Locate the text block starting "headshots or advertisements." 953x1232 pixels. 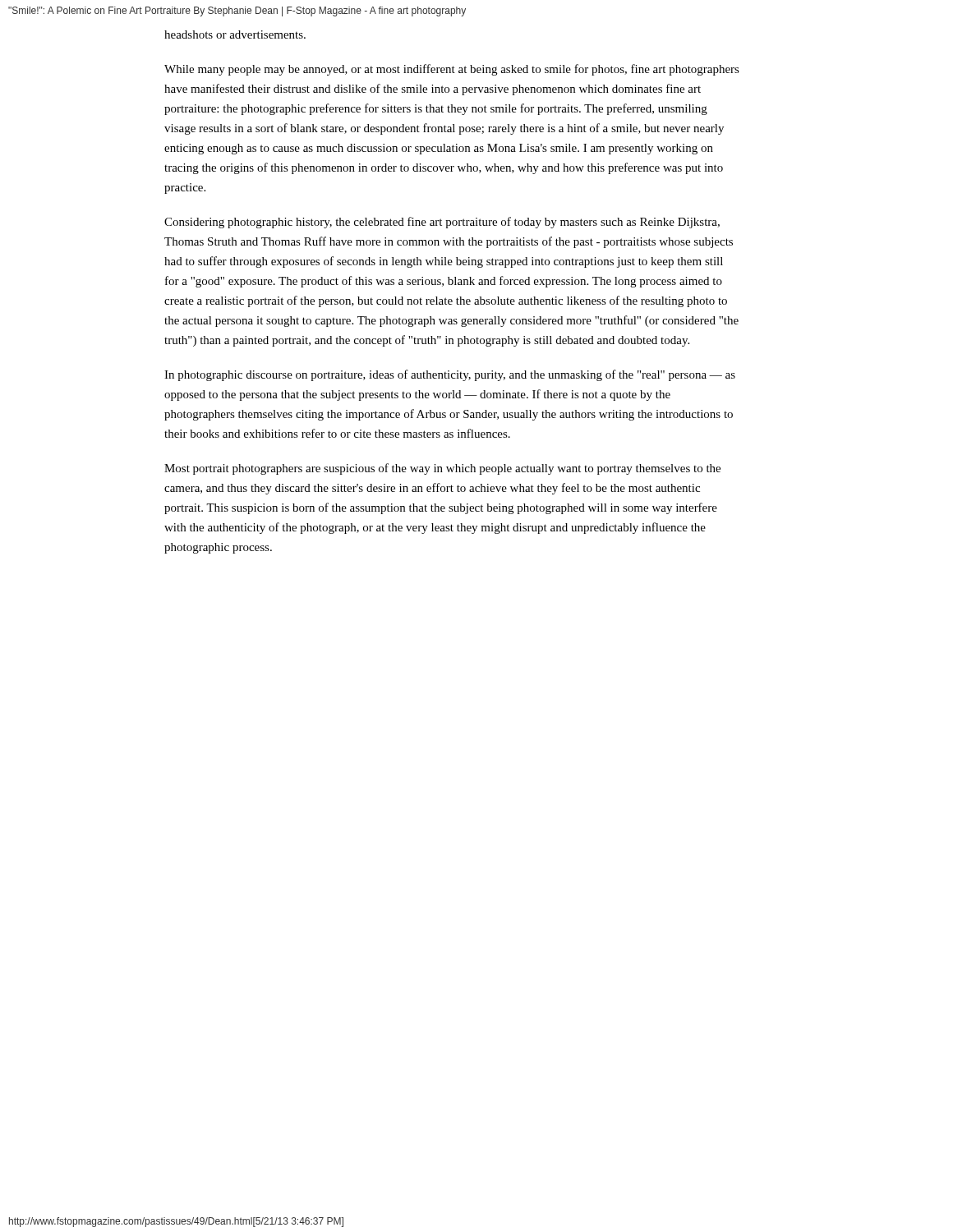[x=235, y=34]
